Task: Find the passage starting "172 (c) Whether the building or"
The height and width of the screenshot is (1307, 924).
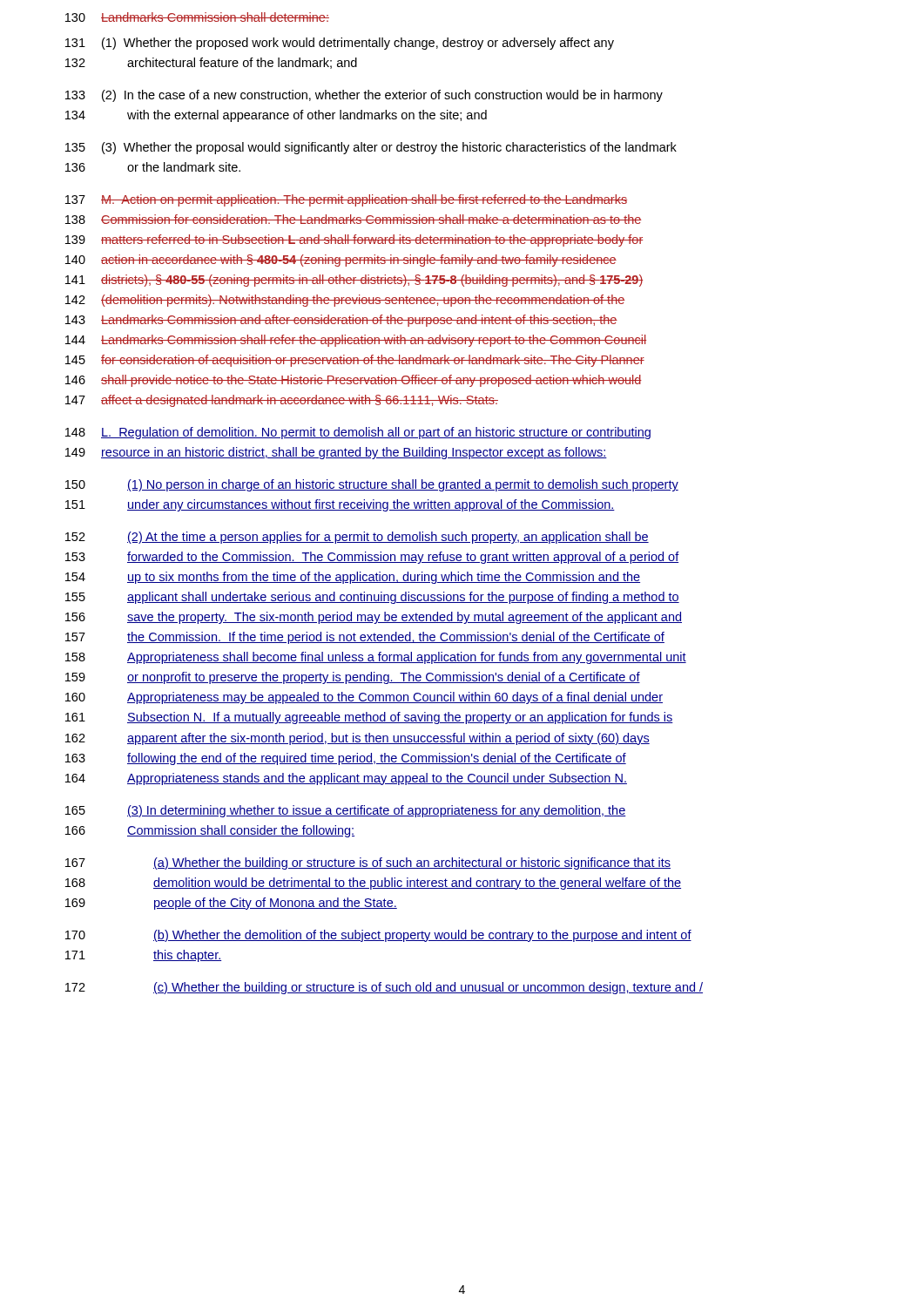Action: (466, 987)
